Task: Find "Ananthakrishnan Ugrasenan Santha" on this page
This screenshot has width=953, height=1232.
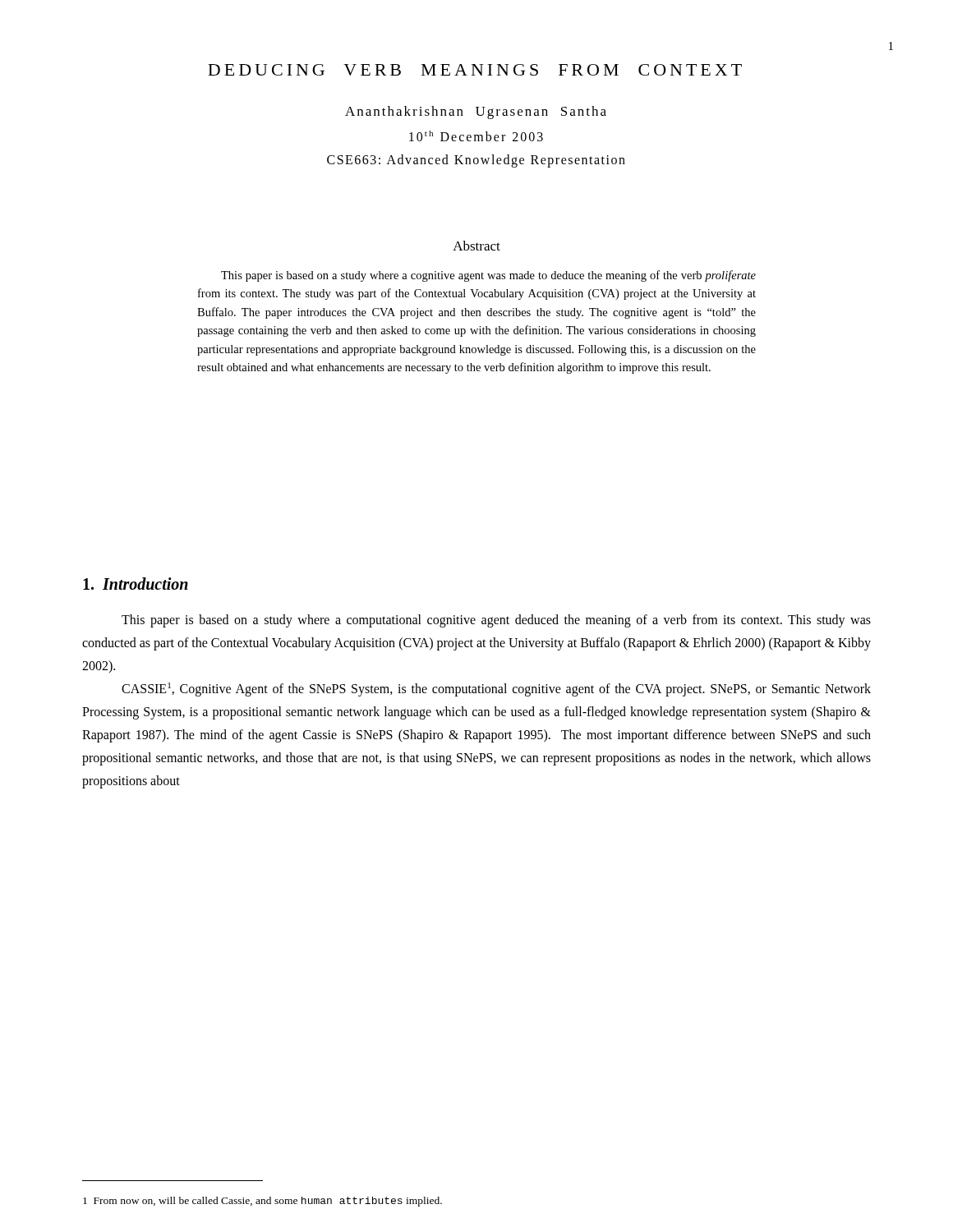Action: pyautogui.click(x=476, y=111)
